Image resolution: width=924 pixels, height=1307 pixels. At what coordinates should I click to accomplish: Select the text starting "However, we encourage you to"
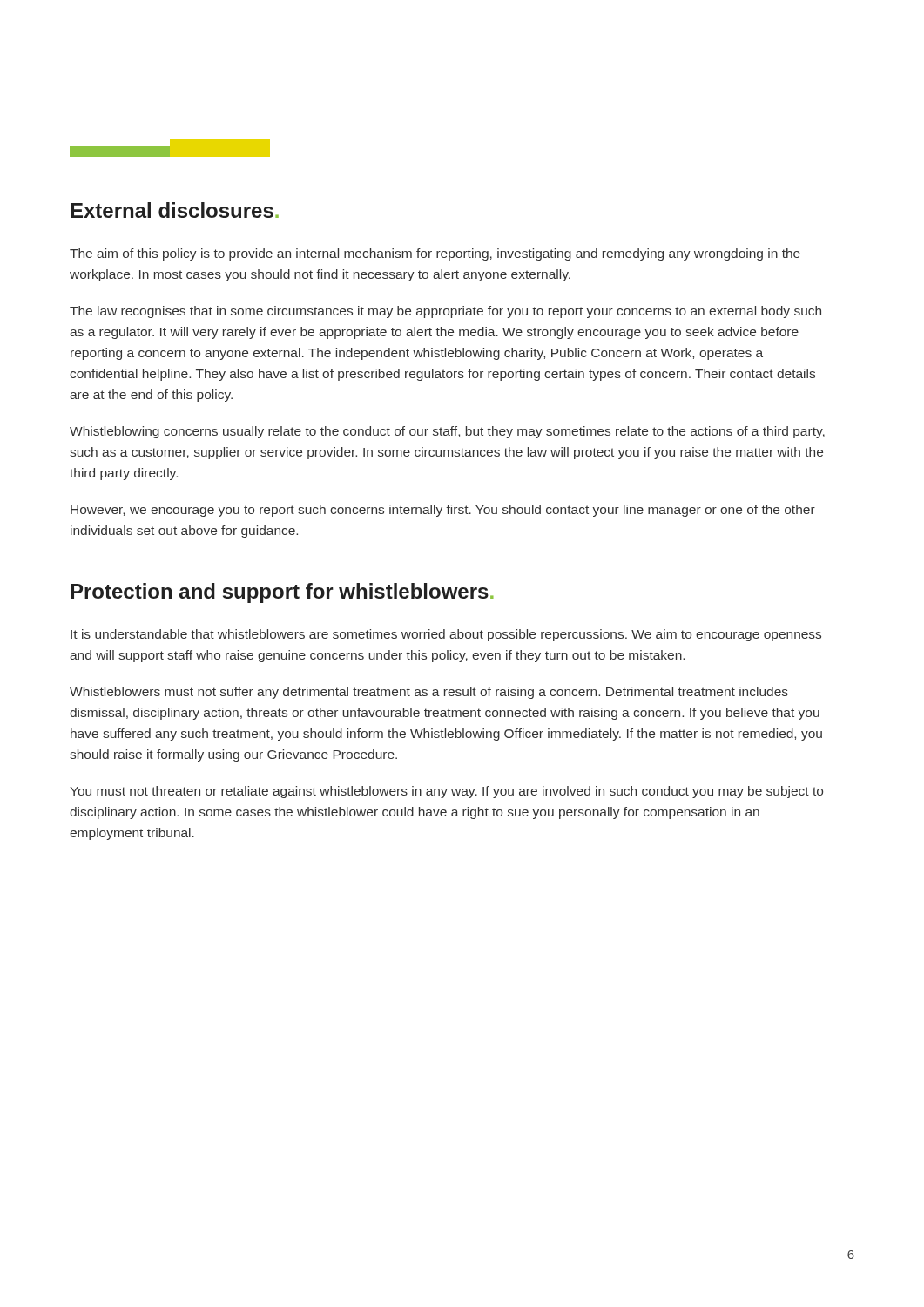click(x=442, y=520)
